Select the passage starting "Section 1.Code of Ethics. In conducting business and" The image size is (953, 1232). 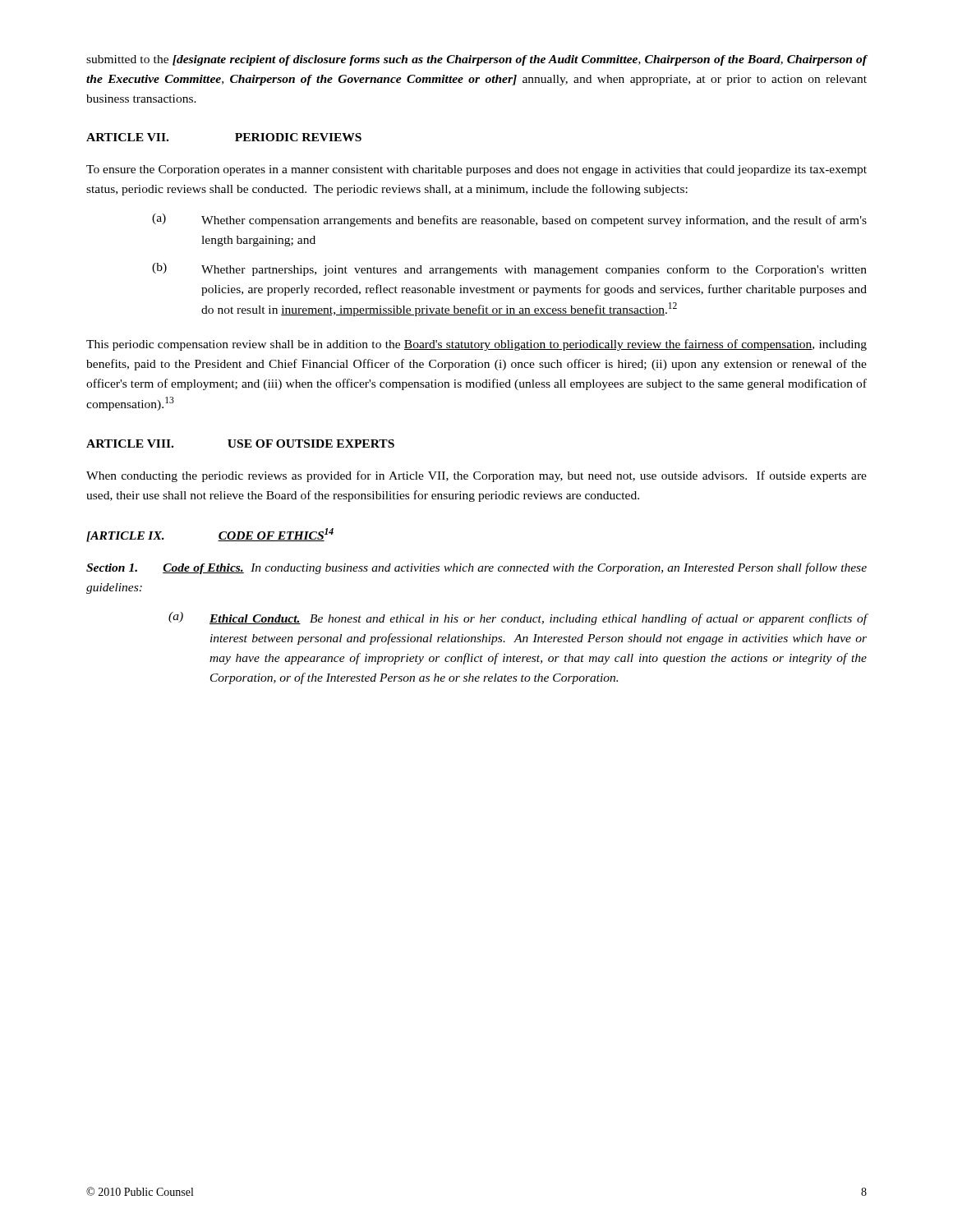tap(476, 577)
